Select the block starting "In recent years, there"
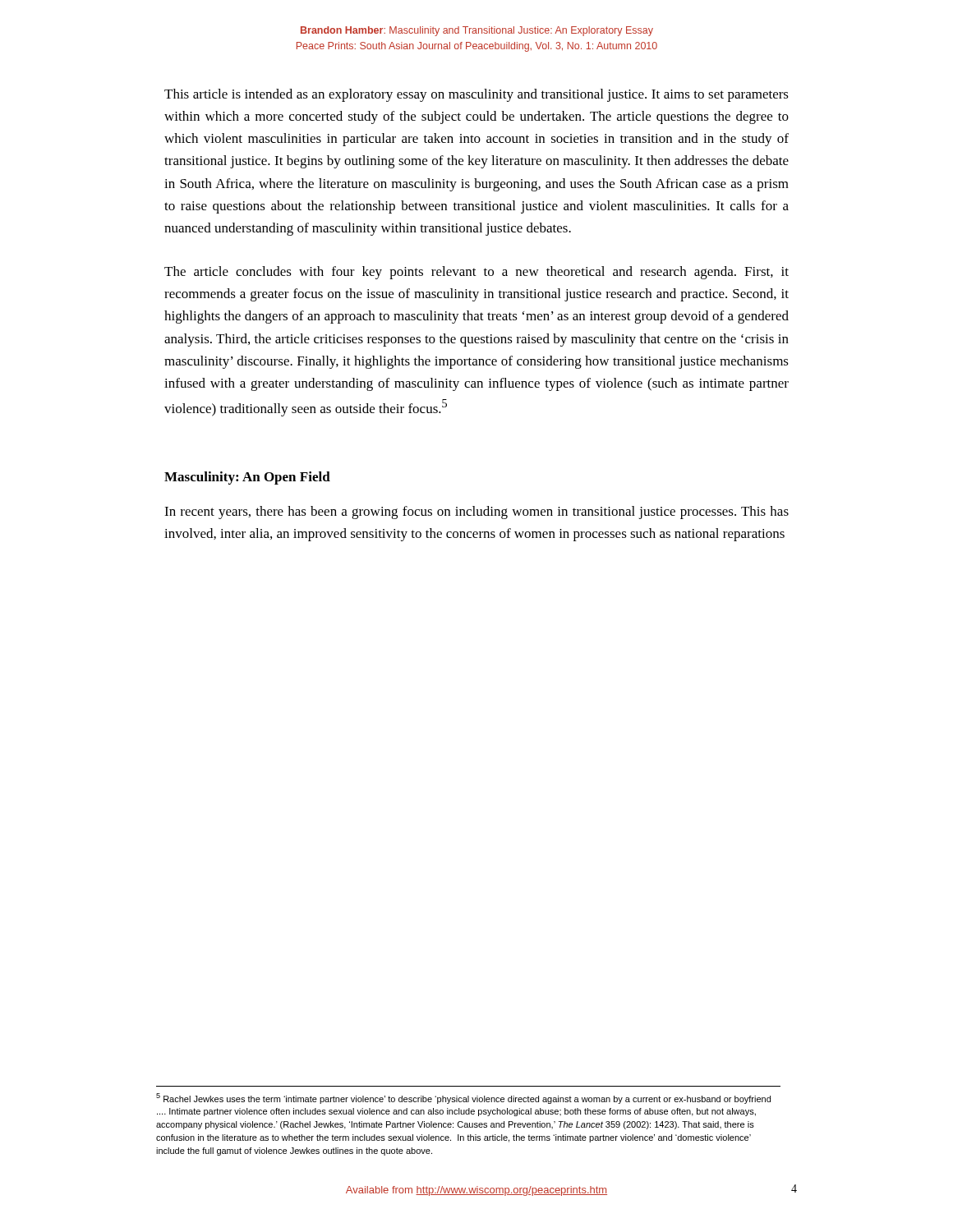Screen dimensions: 1232x953 (x=476, y=522)
